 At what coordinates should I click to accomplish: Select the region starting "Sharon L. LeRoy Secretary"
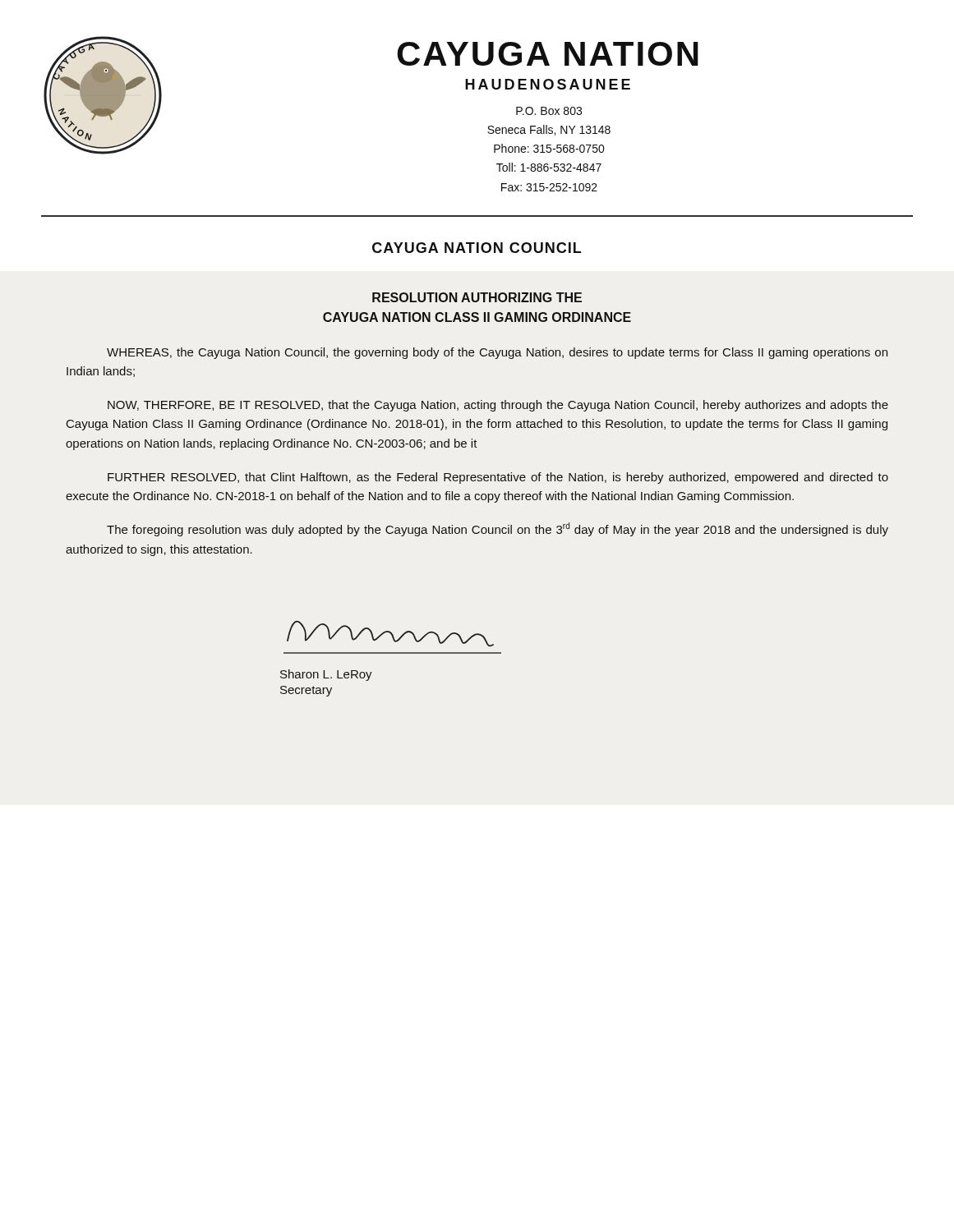click(x=326, y=675)
